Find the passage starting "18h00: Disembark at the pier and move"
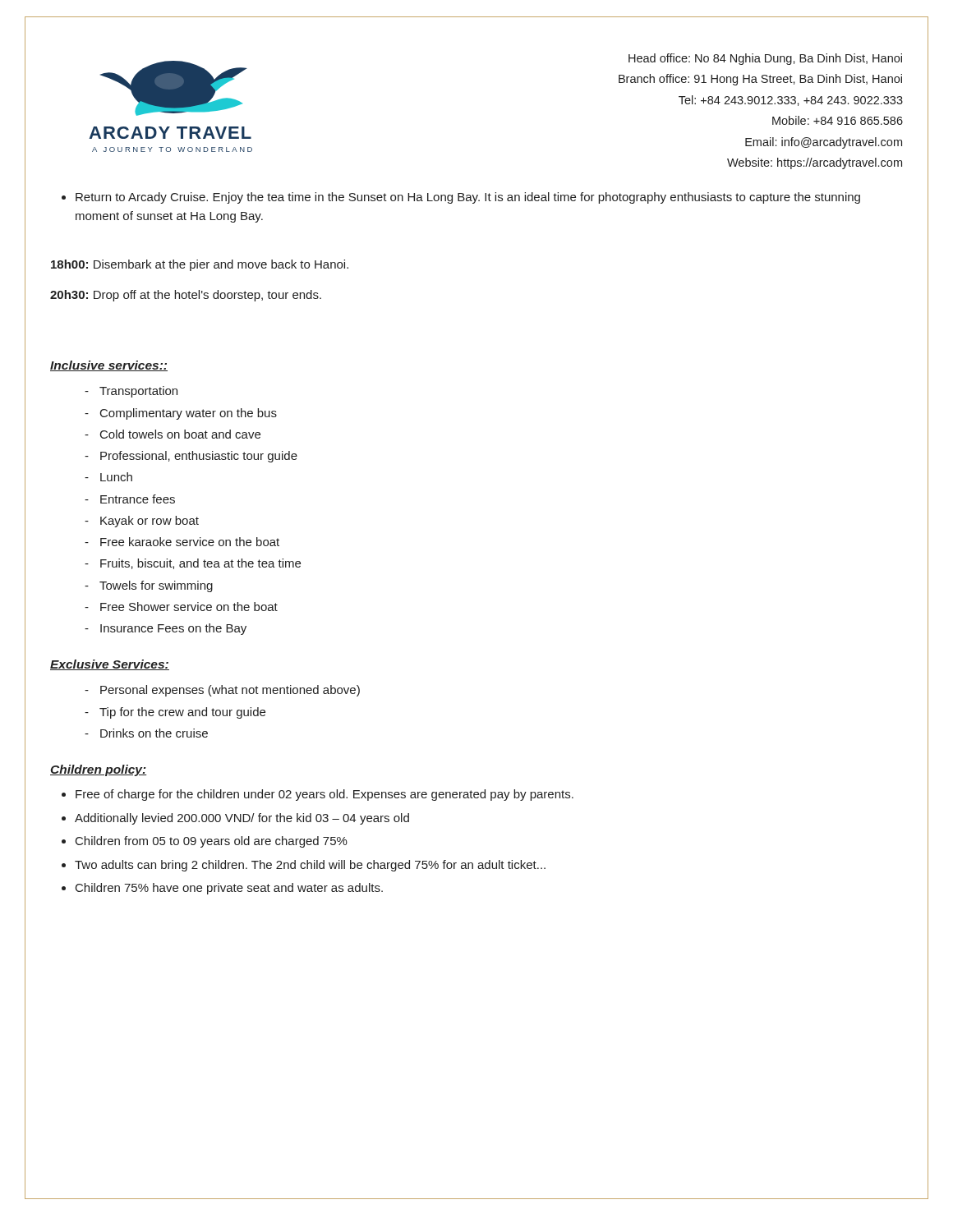The width and height of the screenshot is (953, 1232). point(200,264)
